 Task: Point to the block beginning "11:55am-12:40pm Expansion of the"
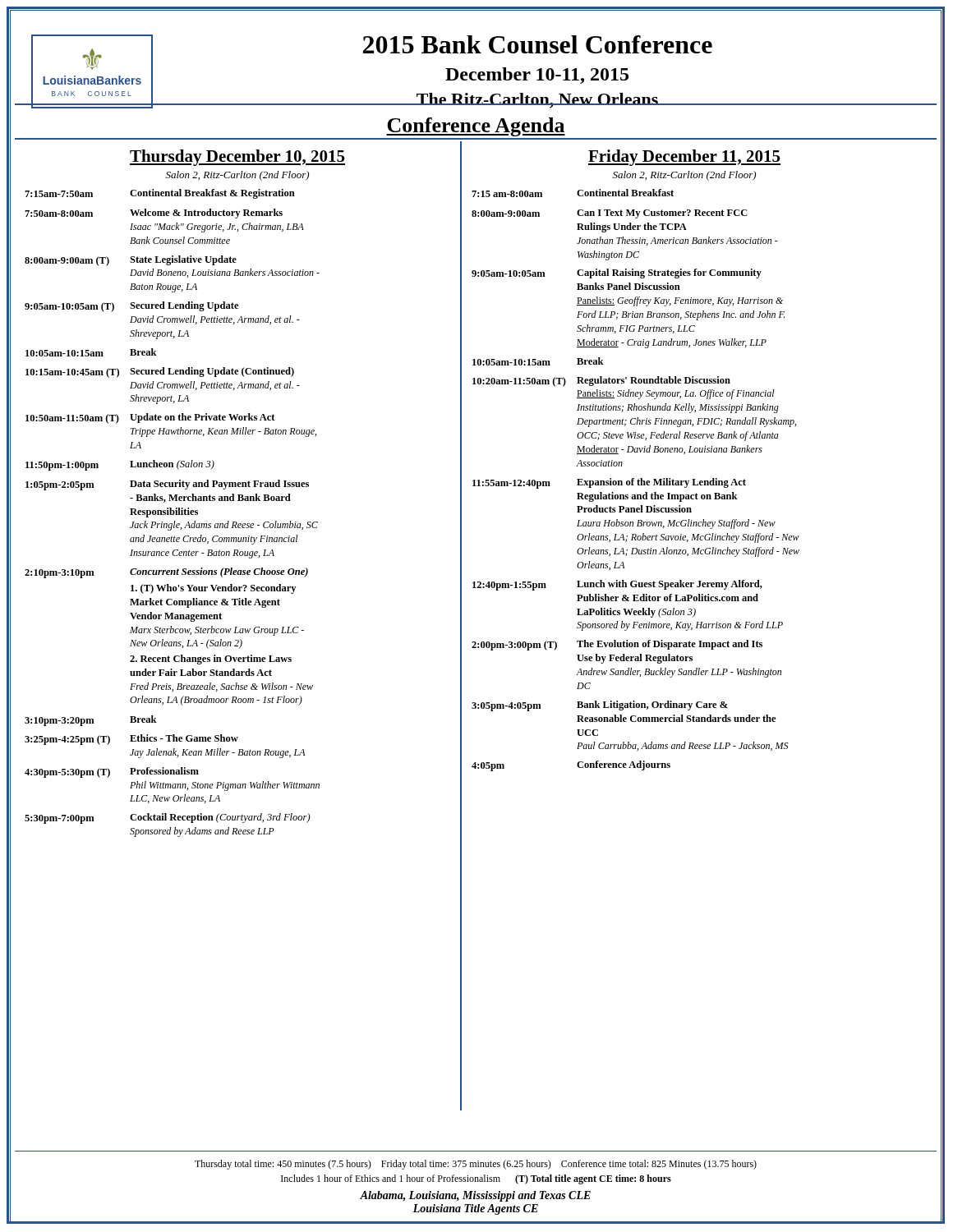click(684, 524)
